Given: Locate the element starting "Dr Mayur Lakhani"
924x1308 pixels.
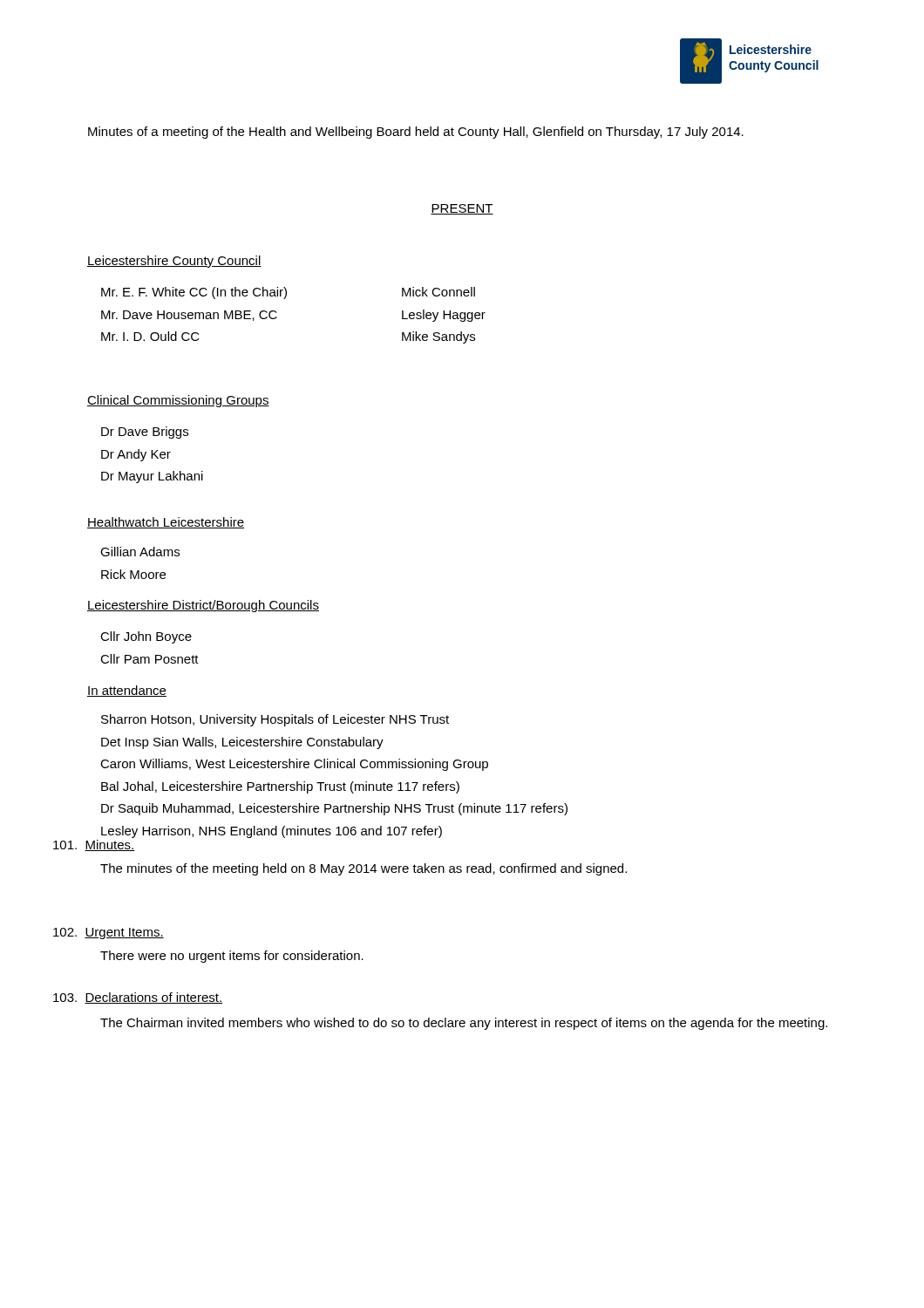Looking at the screenshot, I should [x=152, y=476].
